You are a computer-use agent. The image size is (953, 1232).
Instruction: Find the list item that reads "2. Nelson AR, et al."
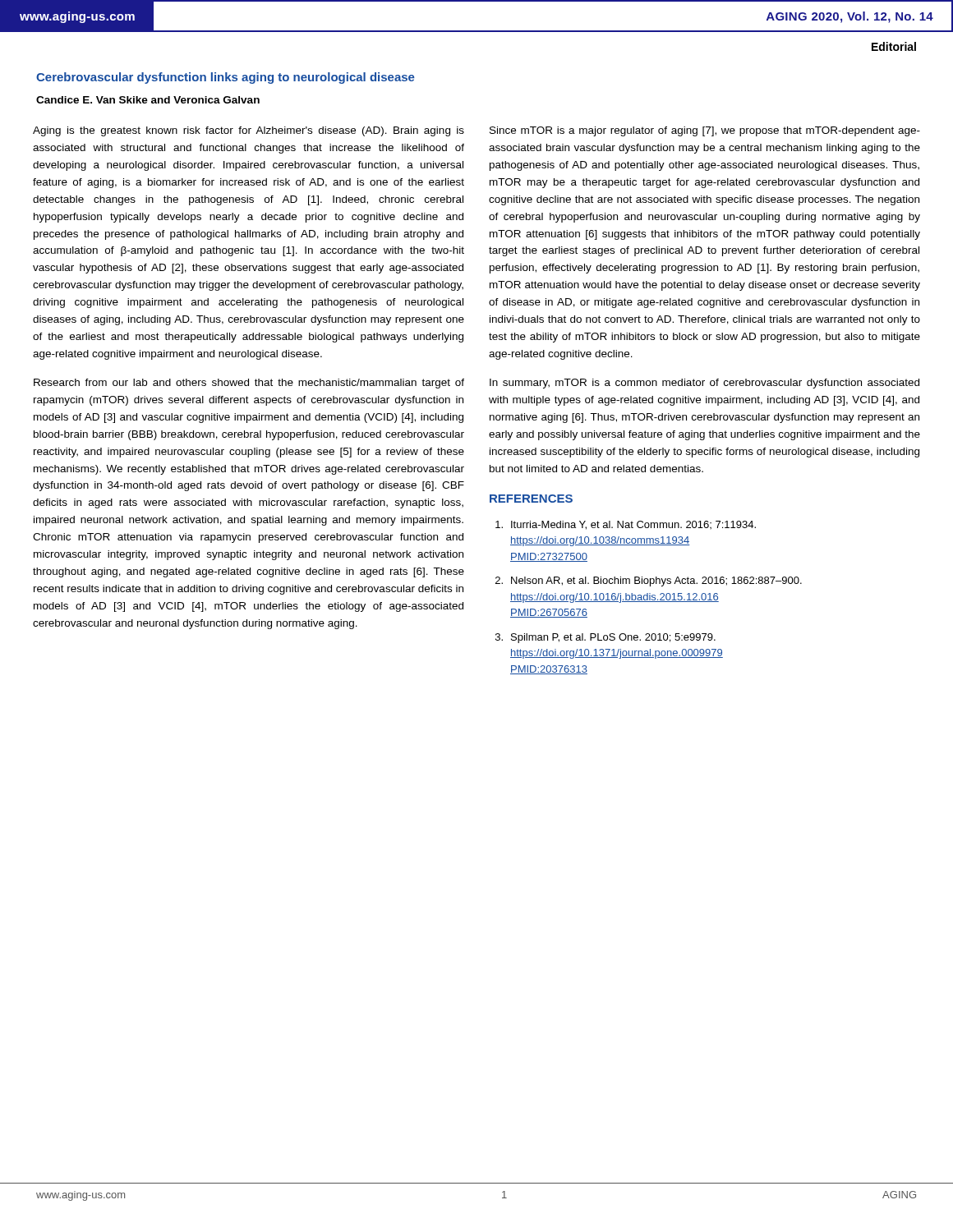click(x=704, y=597)
